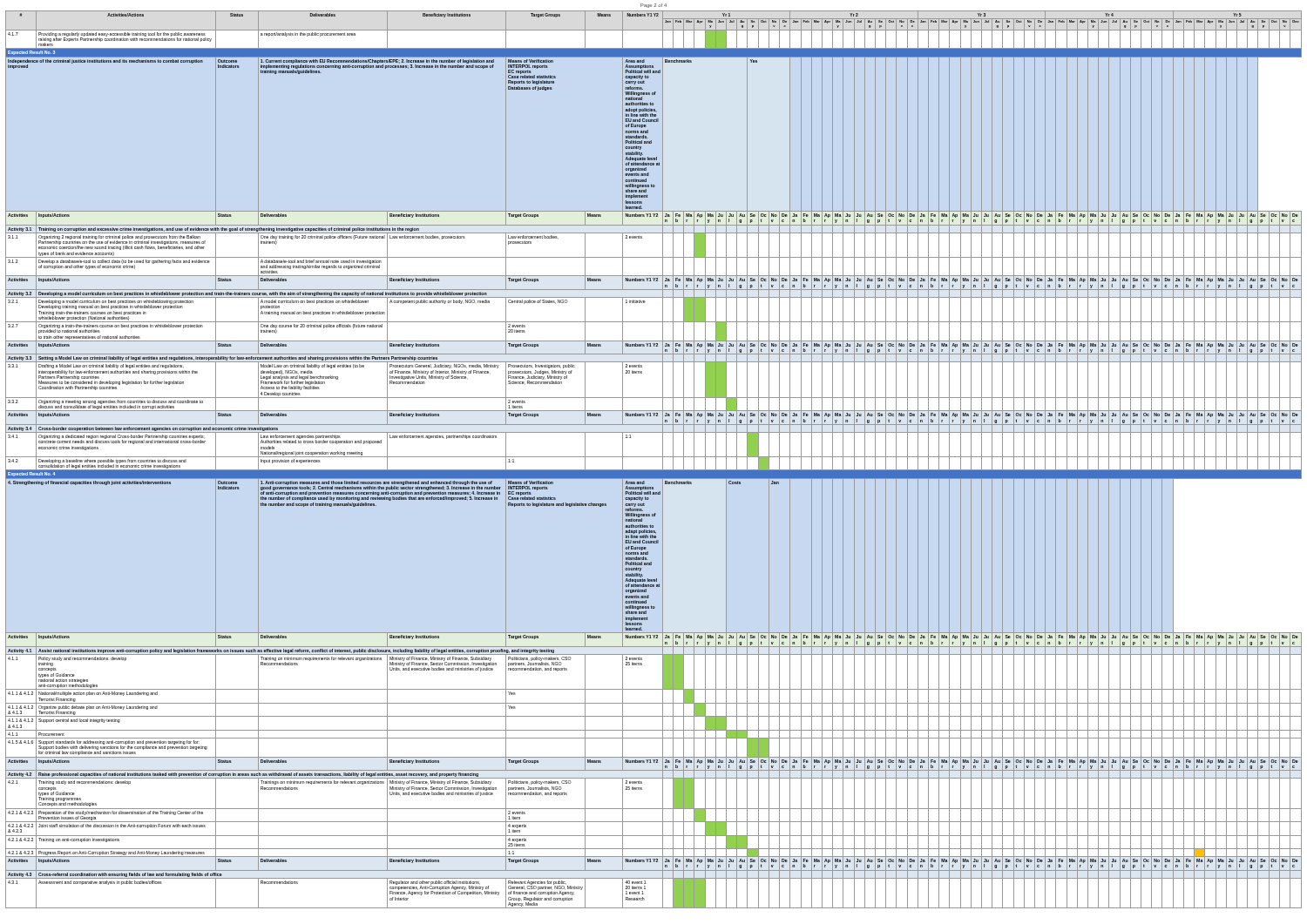Screen dimensions: 924x1307
Task: Locate the table with the text "Numbers Y1 Y2"
Action: pos(654,466)
